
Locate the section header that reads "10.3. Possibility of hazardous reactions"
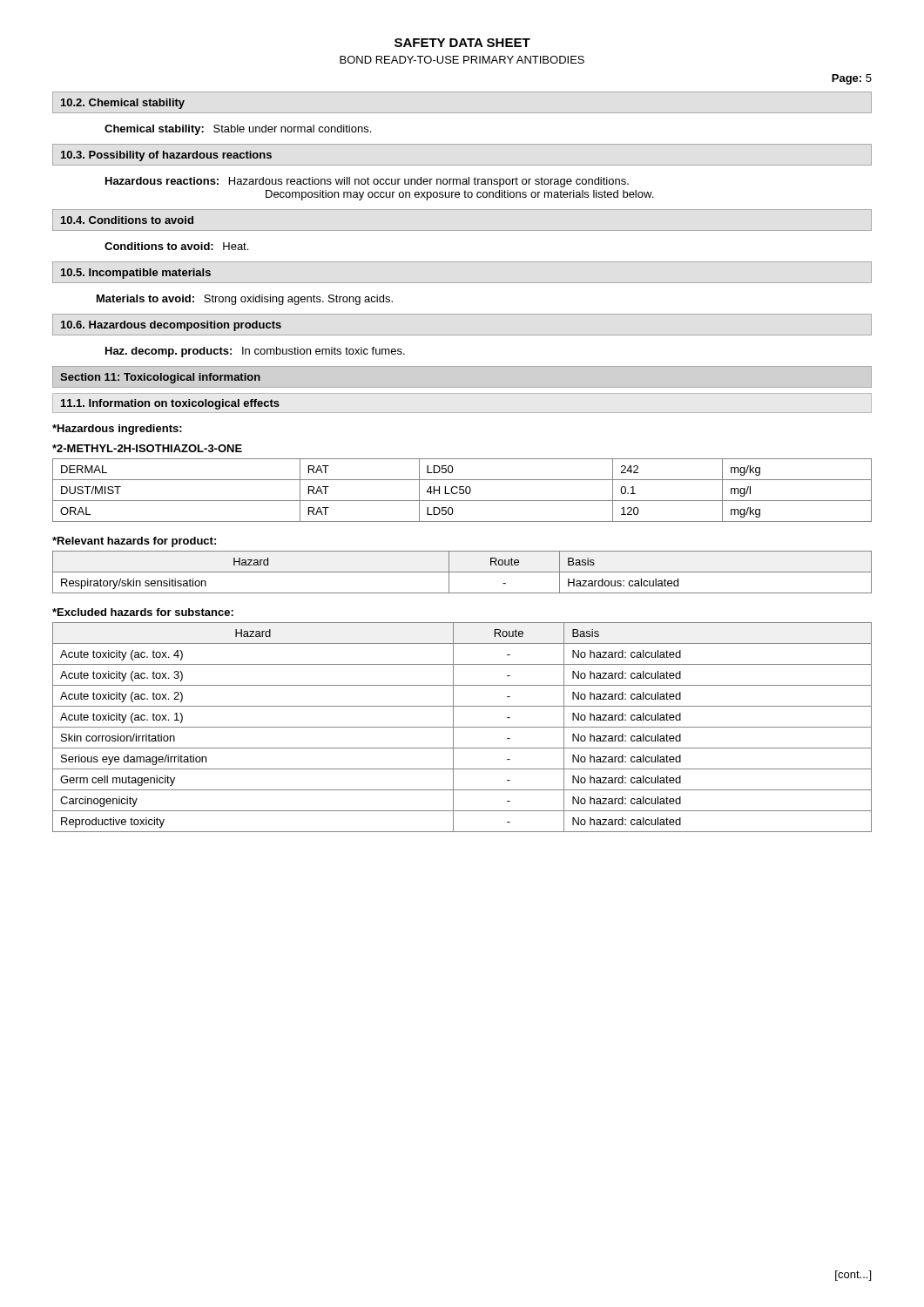click(x=166, y=155)
